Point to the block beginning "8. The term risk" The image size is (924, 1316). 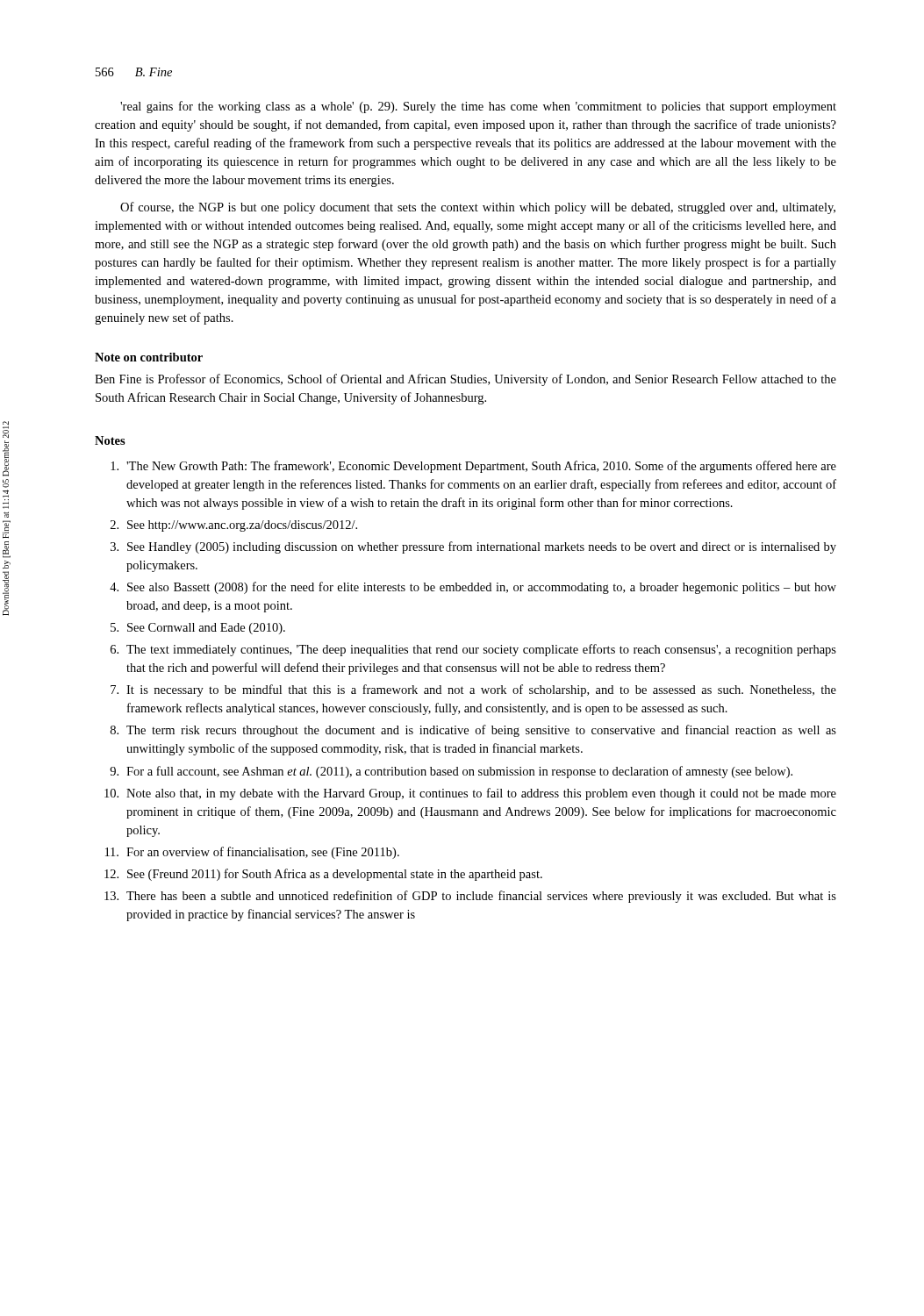click(466, 740)
